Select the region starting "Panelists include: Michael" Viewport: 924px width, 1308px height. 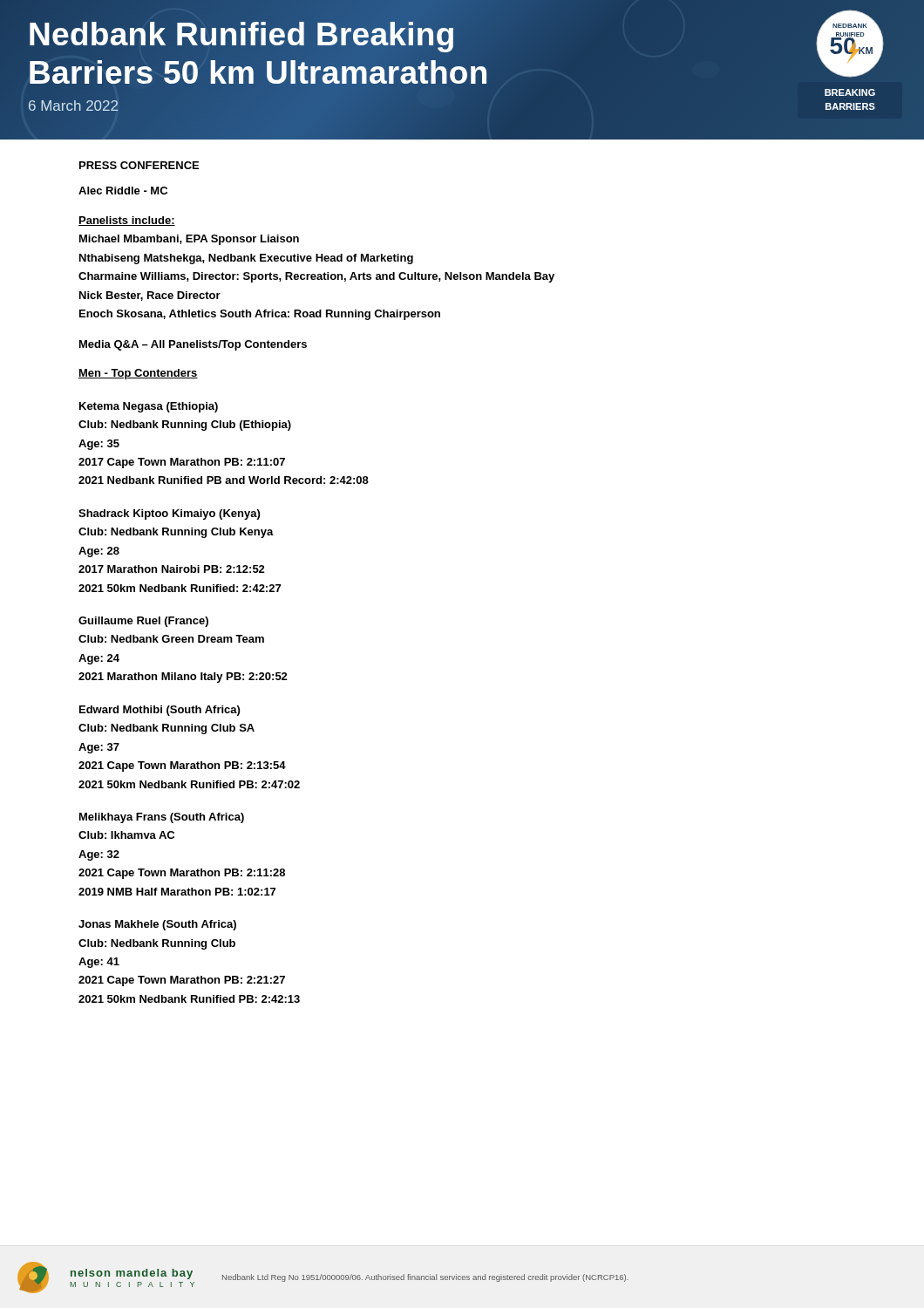click(317, 267)
